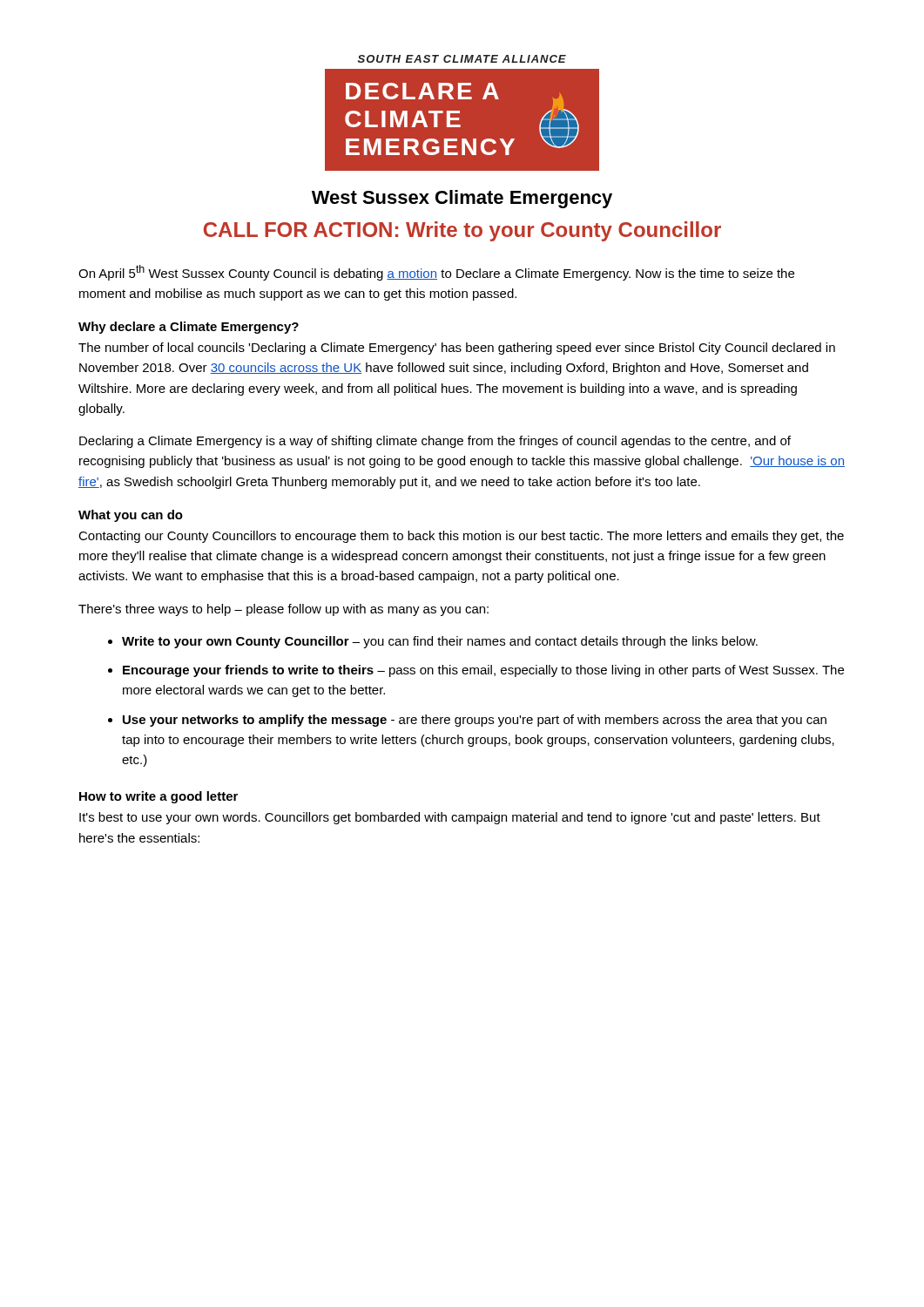Find the block on this page that starts "It's best to use your own"
The width and height of the screenshot is (924, 1307).
click(449, 827)
